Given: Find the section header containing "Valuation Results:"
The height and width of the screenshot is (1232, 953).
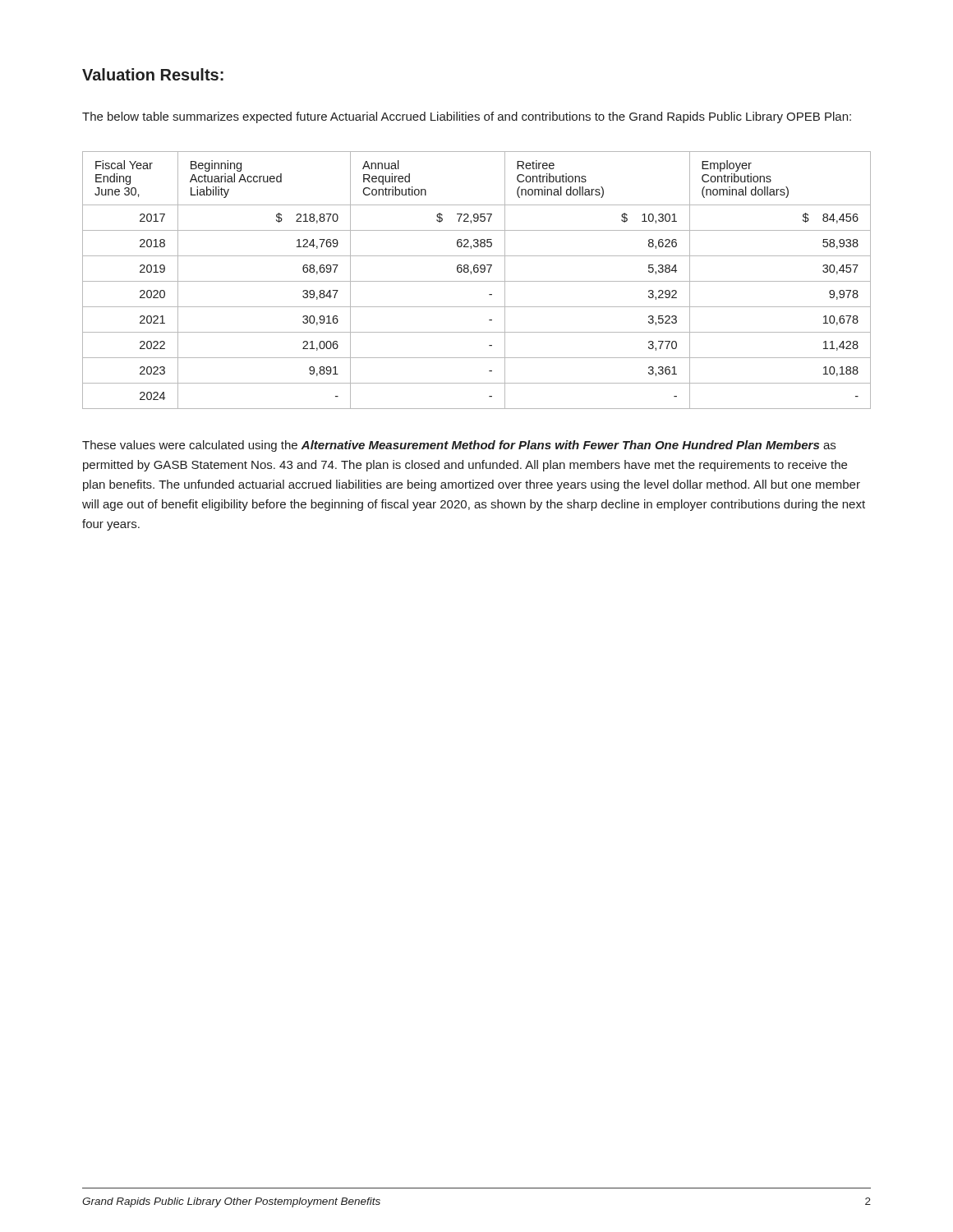Looking at the screenshot, I should click(153, 75).
